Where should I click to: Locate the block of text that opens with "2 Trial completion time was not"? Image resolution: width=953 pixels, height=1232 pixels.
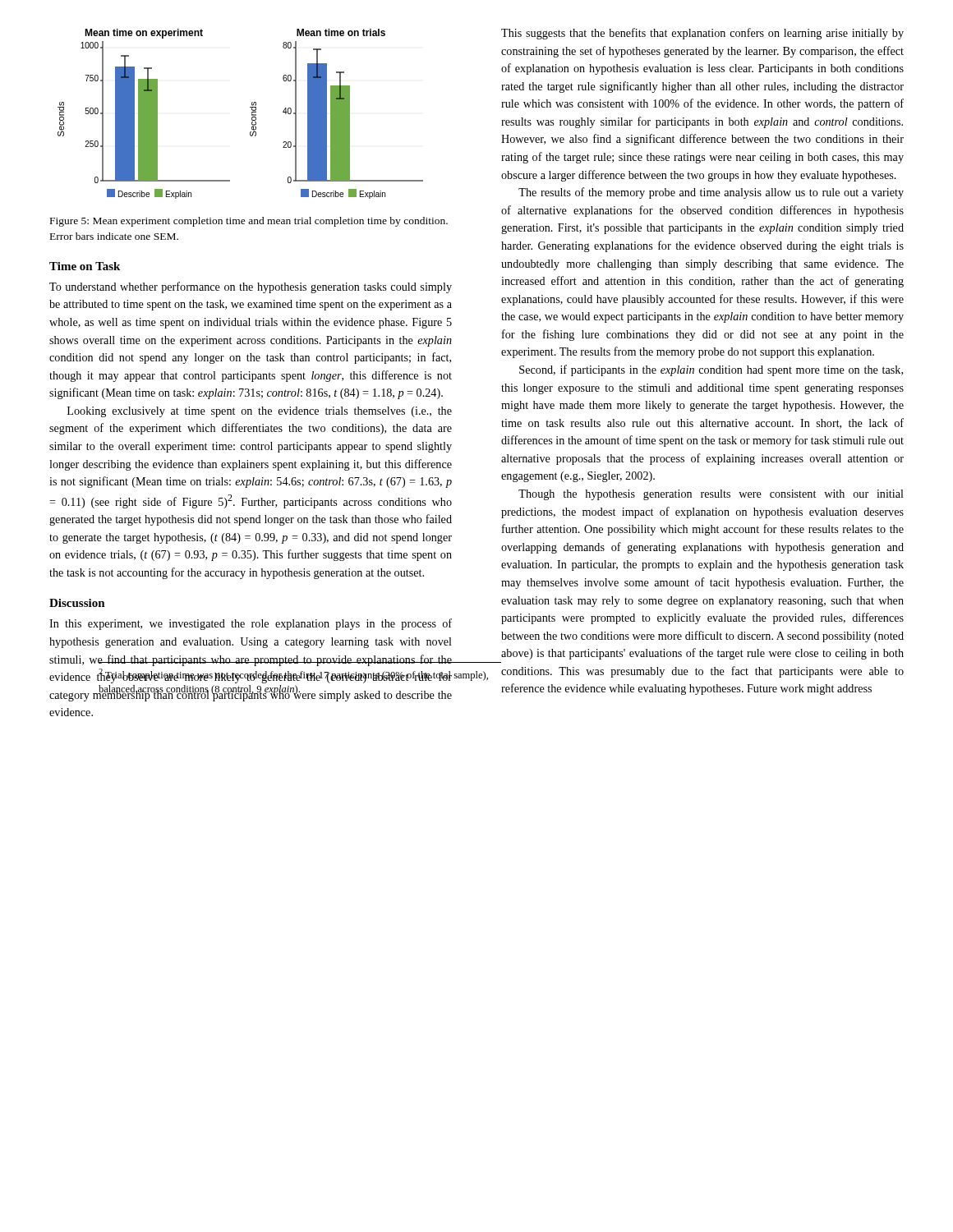coord(294,681)
